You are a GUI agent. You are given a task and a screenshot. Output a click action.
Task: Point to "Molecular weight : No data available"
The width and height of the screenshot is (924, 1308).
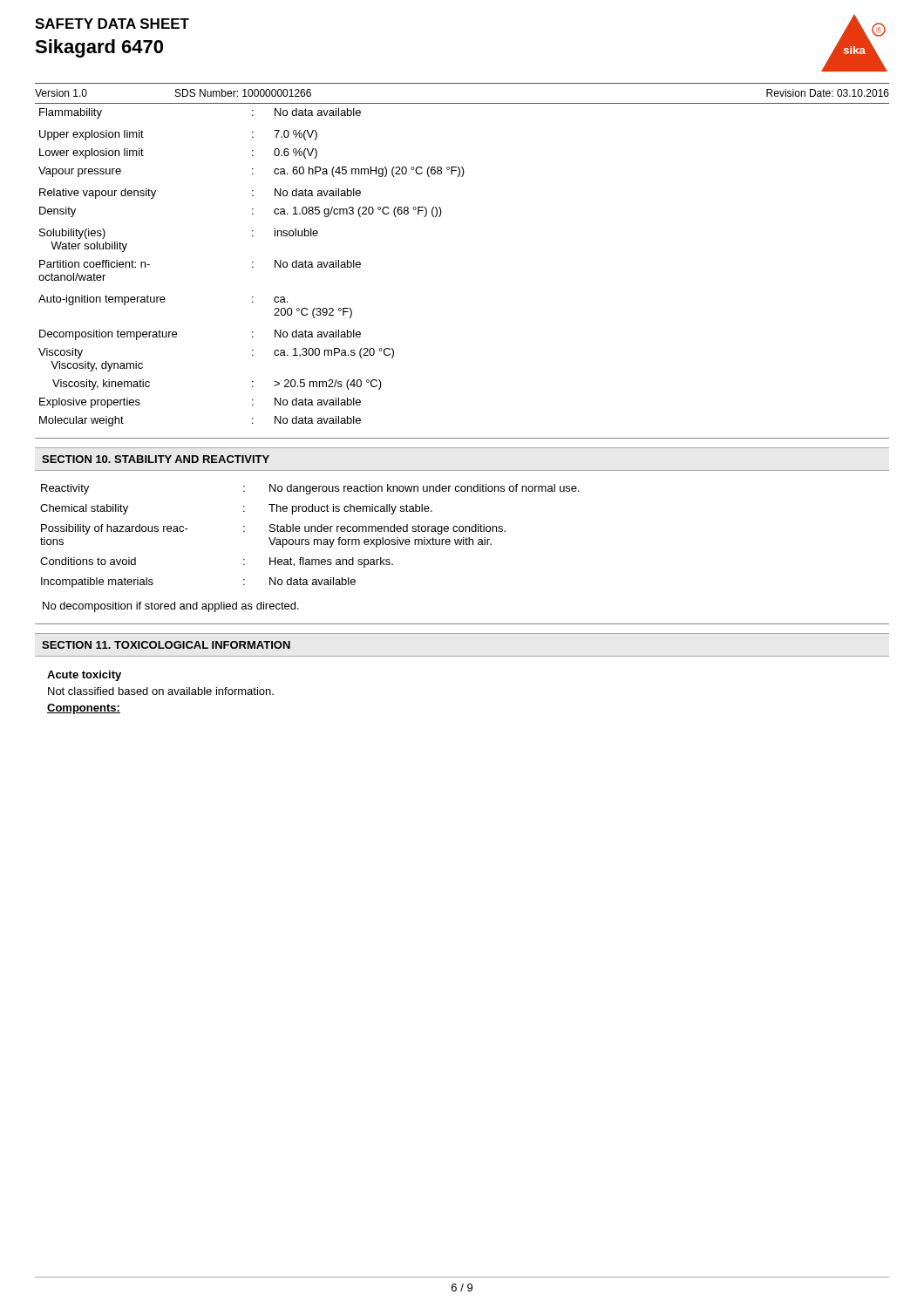(x=81, y=421)
